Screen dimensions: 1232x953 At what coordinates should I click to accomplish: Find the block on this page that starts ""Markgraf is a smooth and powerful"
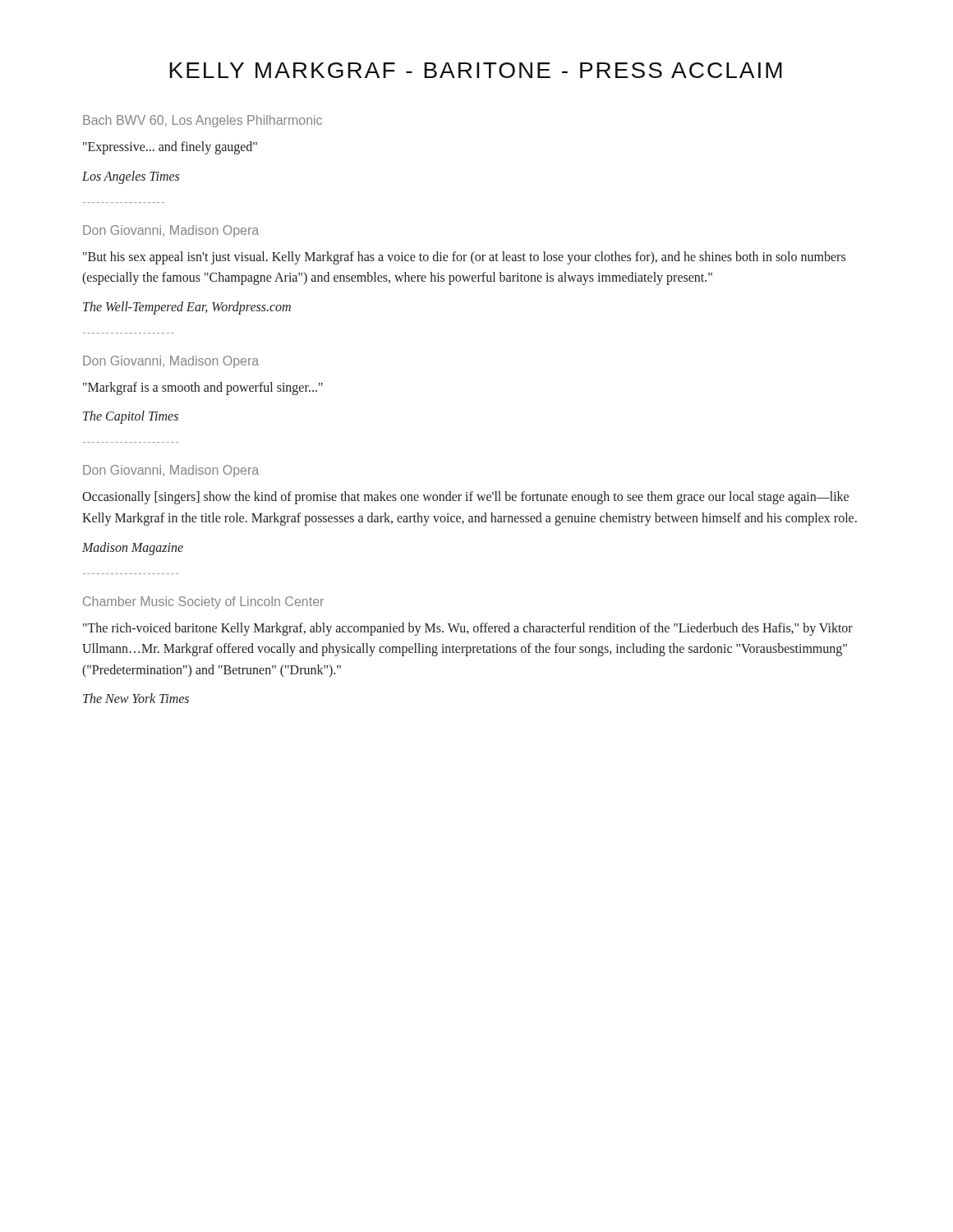(203, 387)
